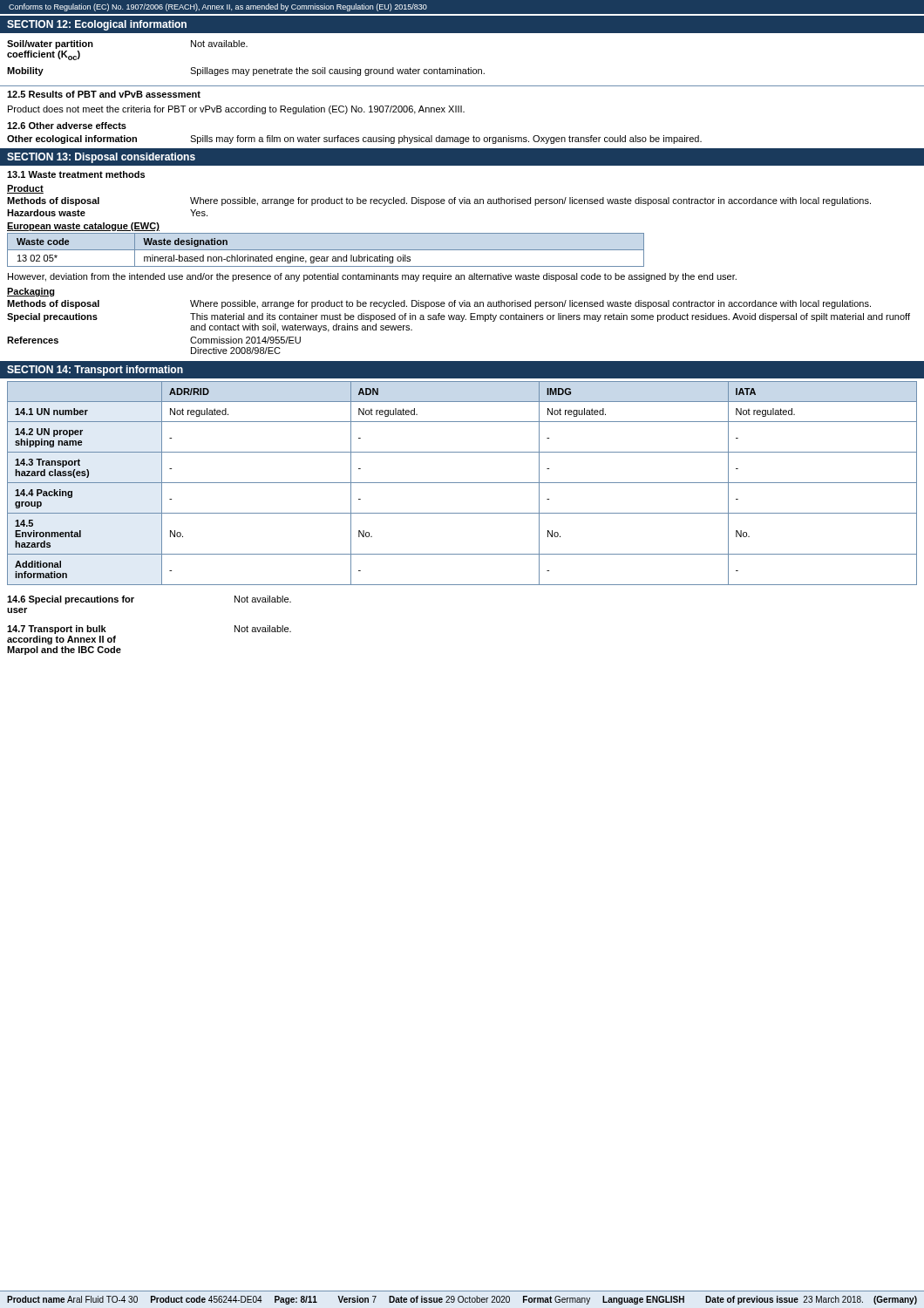The height and width of the screenshot is (1308, 924).
Task: Click on the text that reads "European waste catalogue (EWC)"
Action: (83, 226)
